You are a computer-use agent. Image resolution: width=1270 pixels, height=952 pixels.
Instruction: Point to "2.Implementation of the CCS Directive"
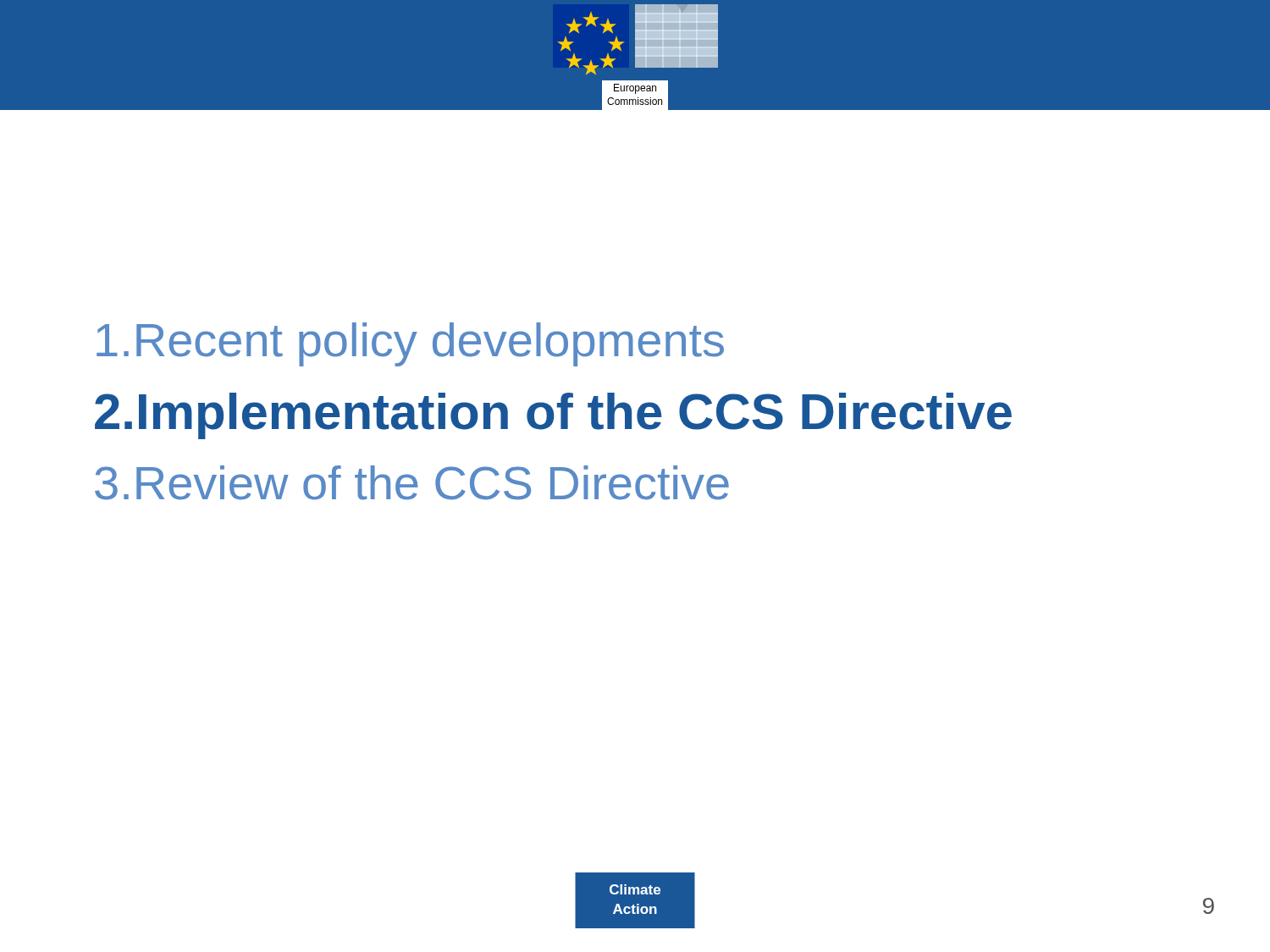pyautogui.click(x=553, y=412)
